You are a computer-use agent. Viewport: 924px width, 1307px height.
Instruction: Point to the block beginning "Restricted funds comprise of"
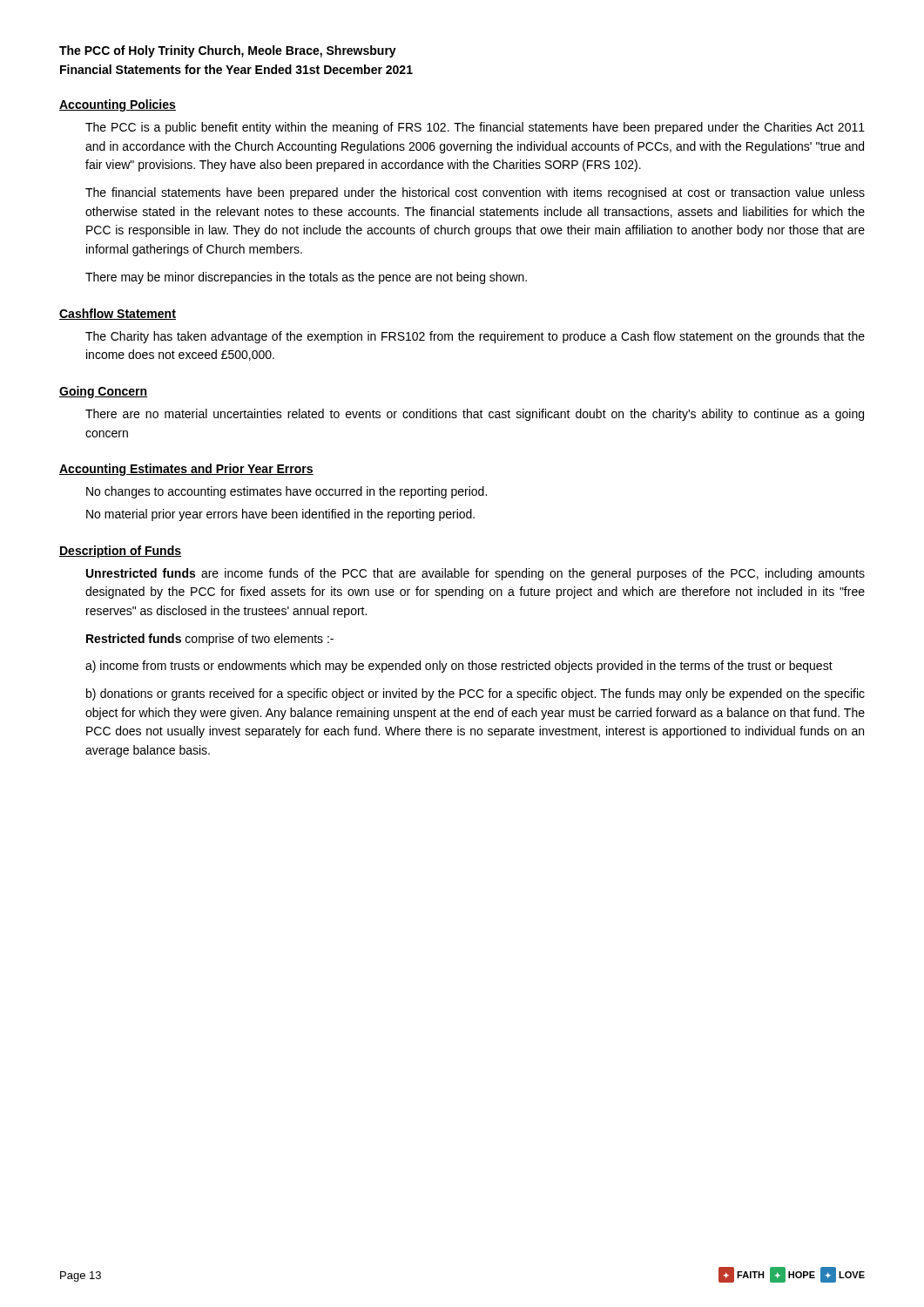(210, 638)
